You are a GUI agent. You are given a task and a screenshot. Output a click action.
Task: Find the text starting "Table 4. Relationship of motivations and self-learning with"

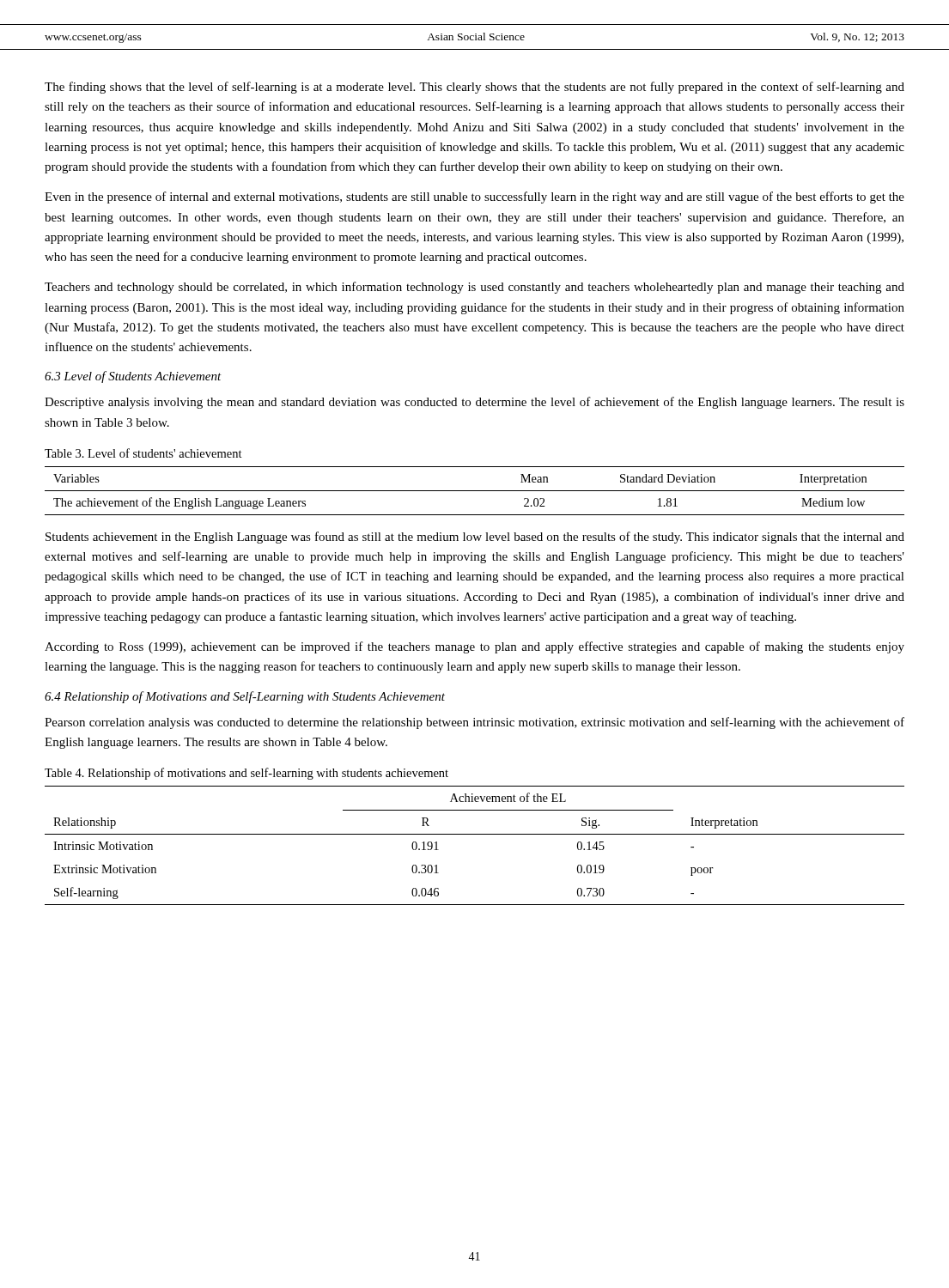[247, 773]
